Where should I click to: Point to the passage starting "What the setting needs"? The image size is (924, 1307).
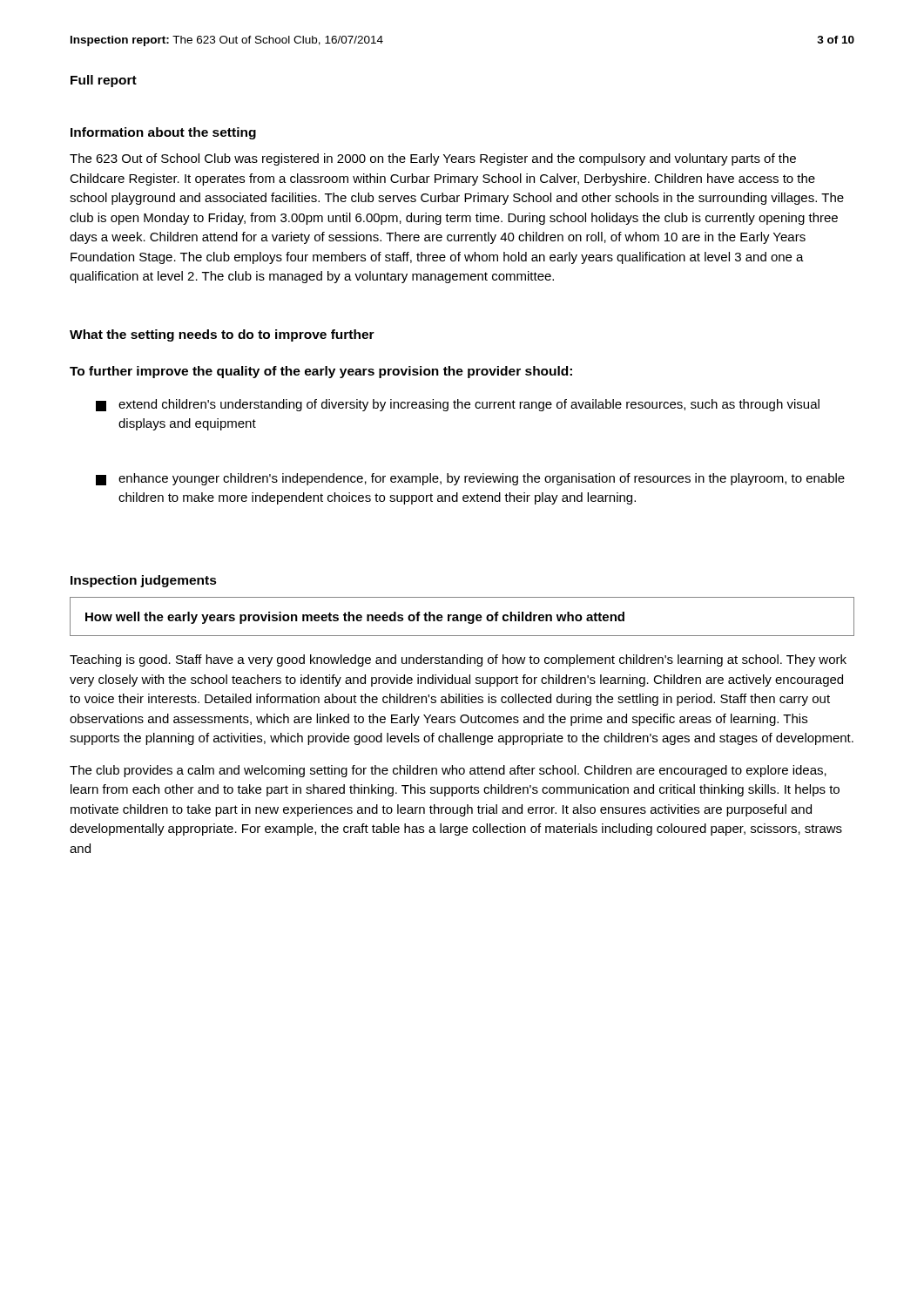tap(222, 334)
